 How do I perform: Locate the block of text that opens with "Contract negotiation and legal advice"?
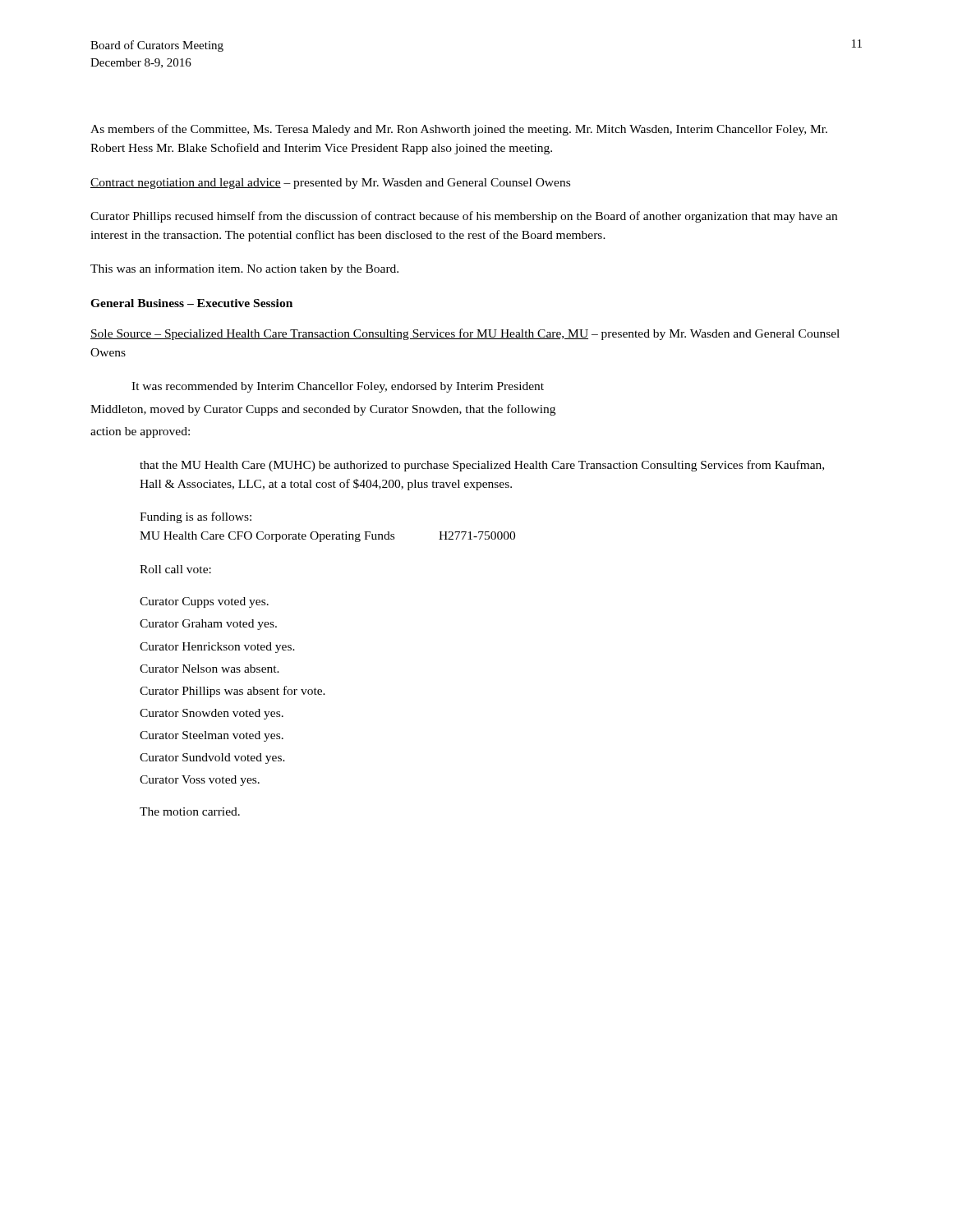[331, 182]
